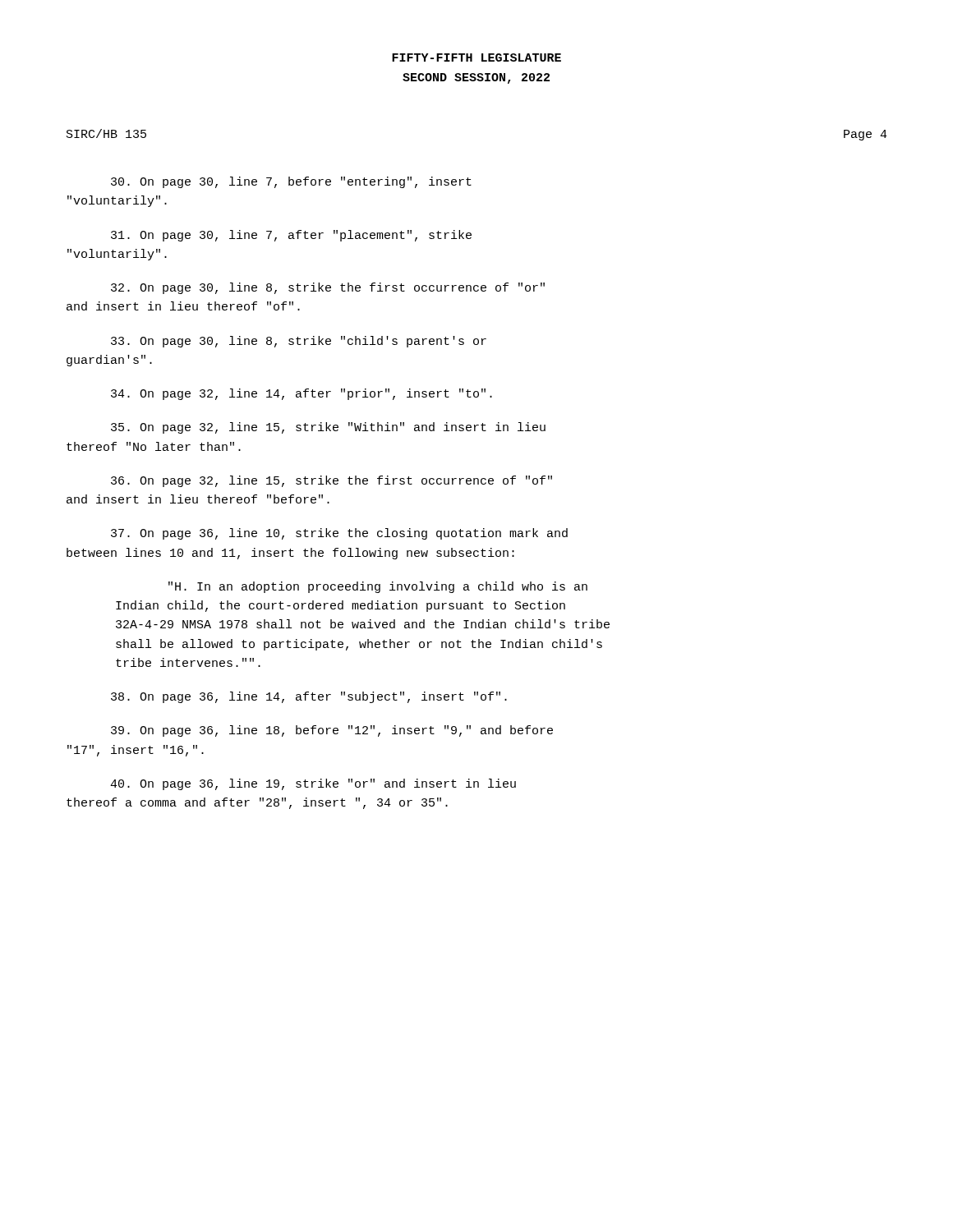Find the block starting "36. On page 32, line"
The width and height of the screenshot is (953, 1232).
(310, 491)
